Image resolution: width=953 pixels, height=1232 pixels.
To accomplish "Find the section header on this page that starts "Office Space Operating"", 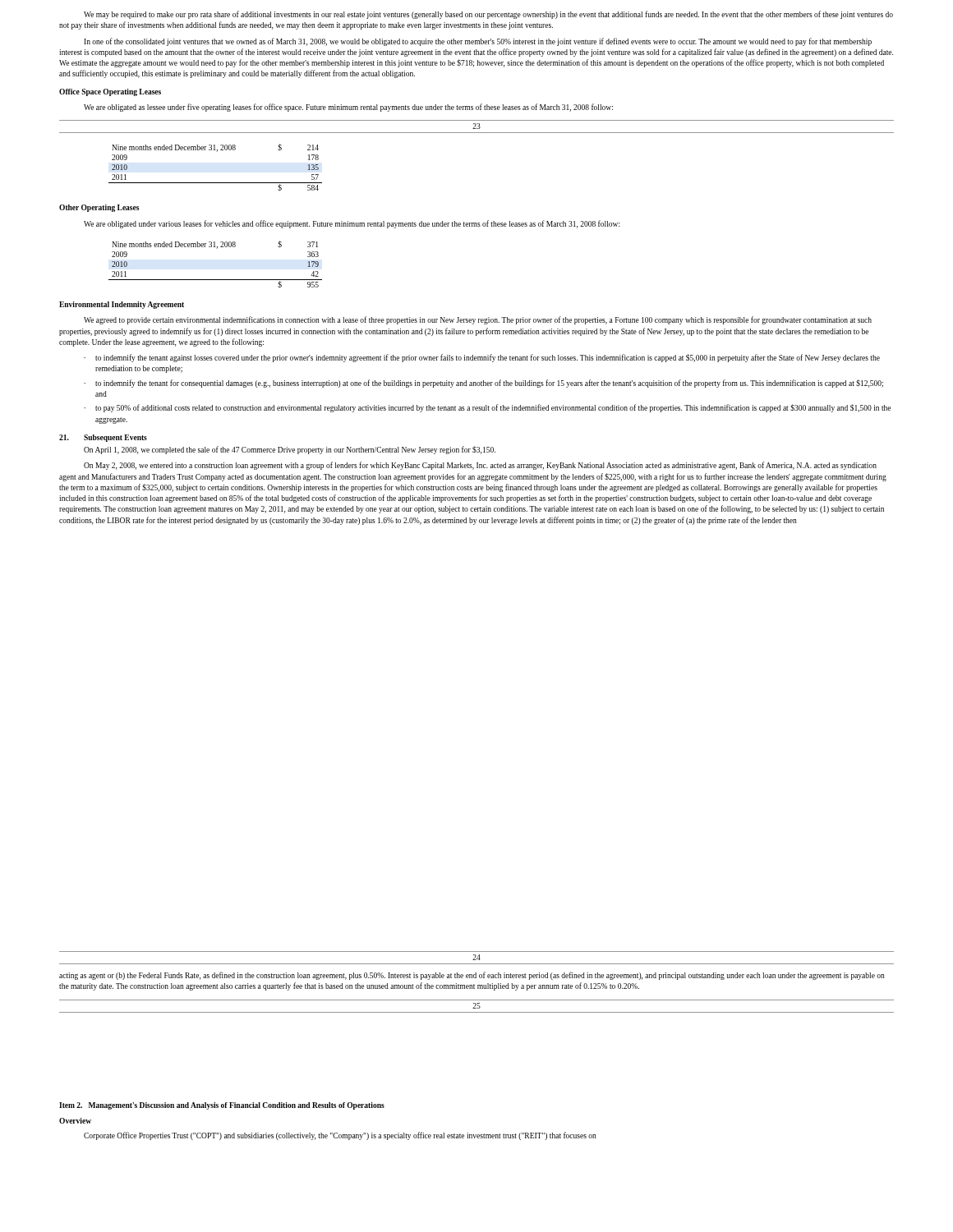I will (x=110, y=92).
